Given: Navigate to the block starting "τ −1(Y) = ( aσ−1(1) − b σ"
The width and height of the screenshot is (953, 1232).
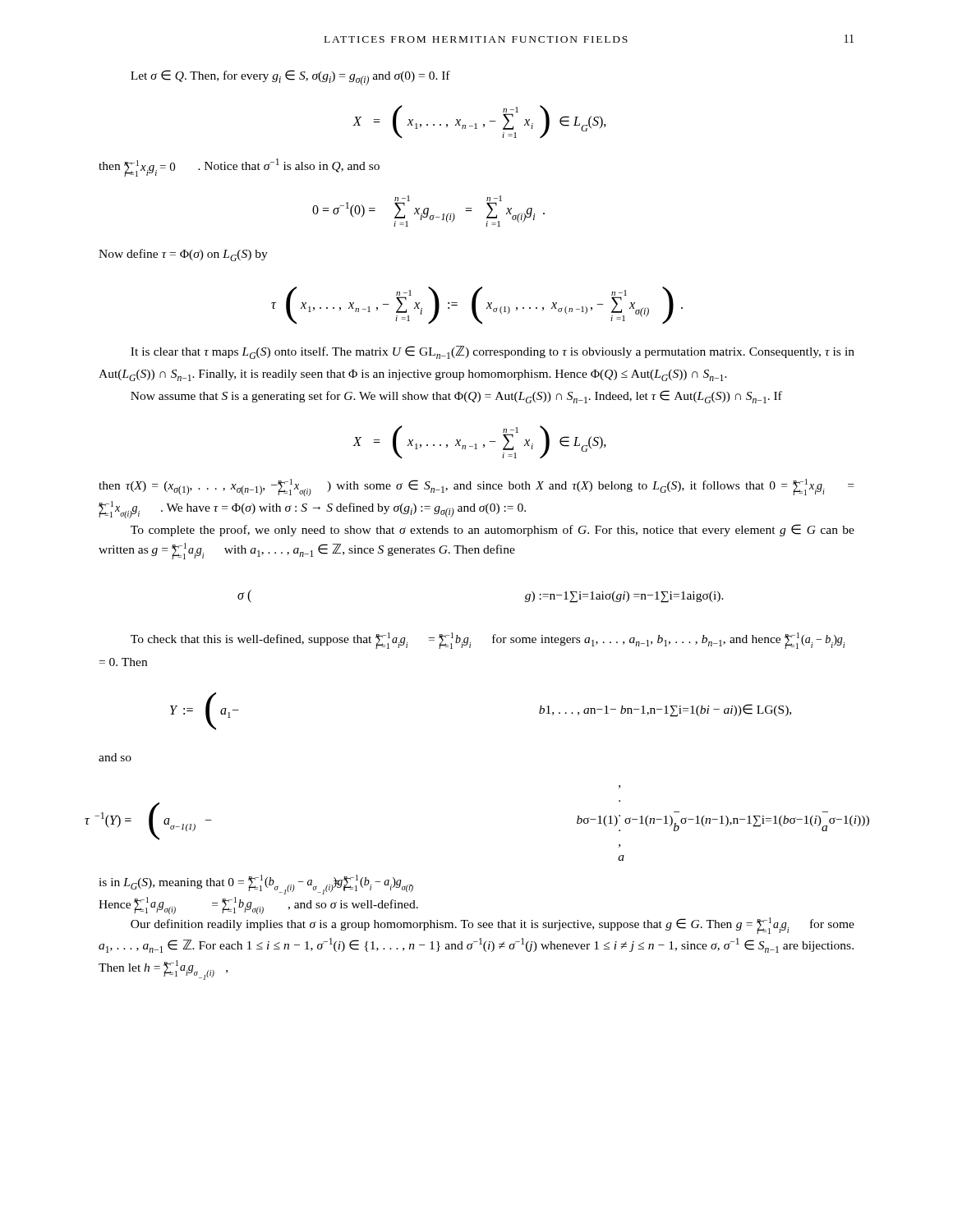Looking at the screenshot, I should [152, 820].
